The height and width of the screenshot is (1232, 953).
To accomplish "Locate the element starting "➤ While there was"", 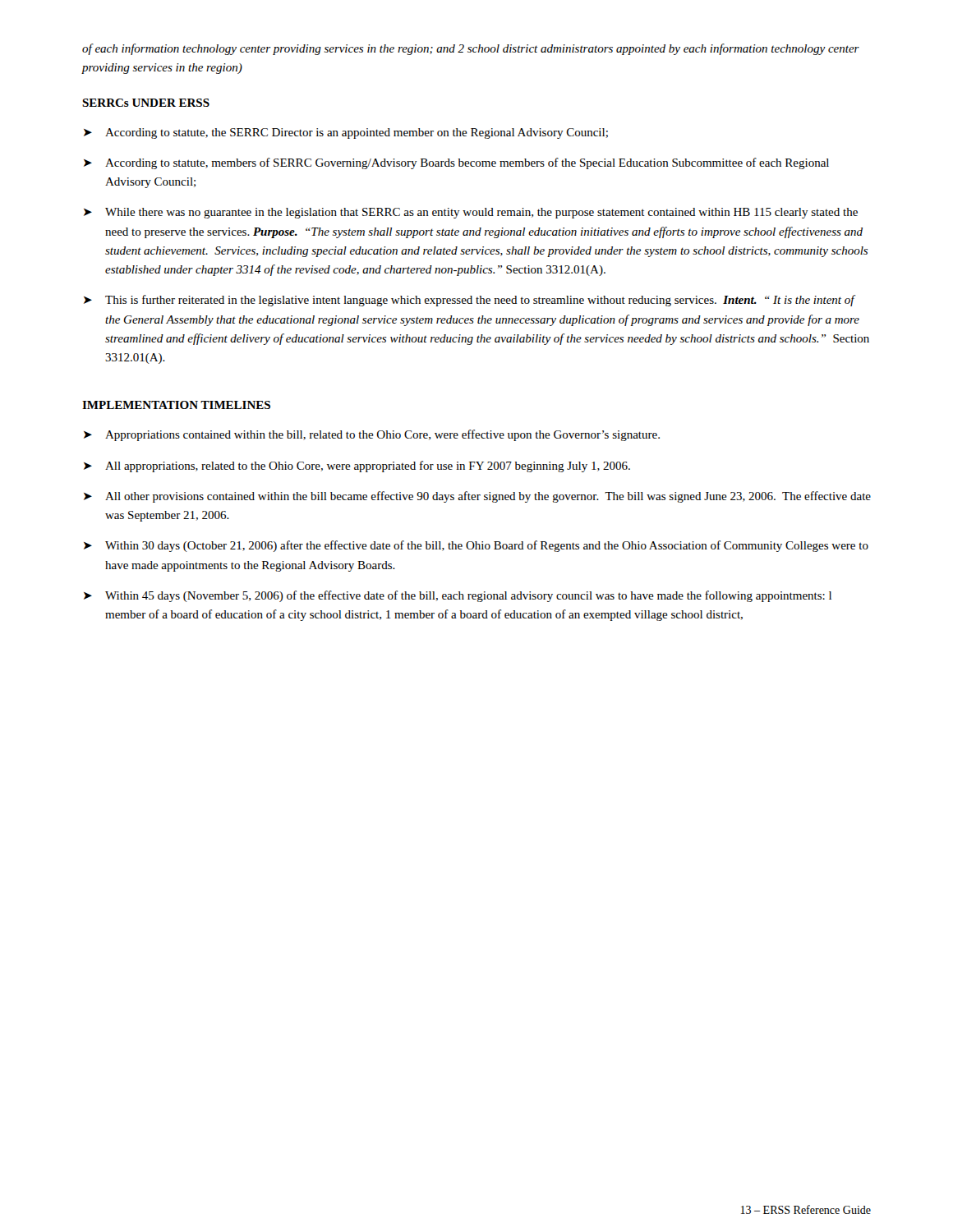I will click(x=476, y=241).
